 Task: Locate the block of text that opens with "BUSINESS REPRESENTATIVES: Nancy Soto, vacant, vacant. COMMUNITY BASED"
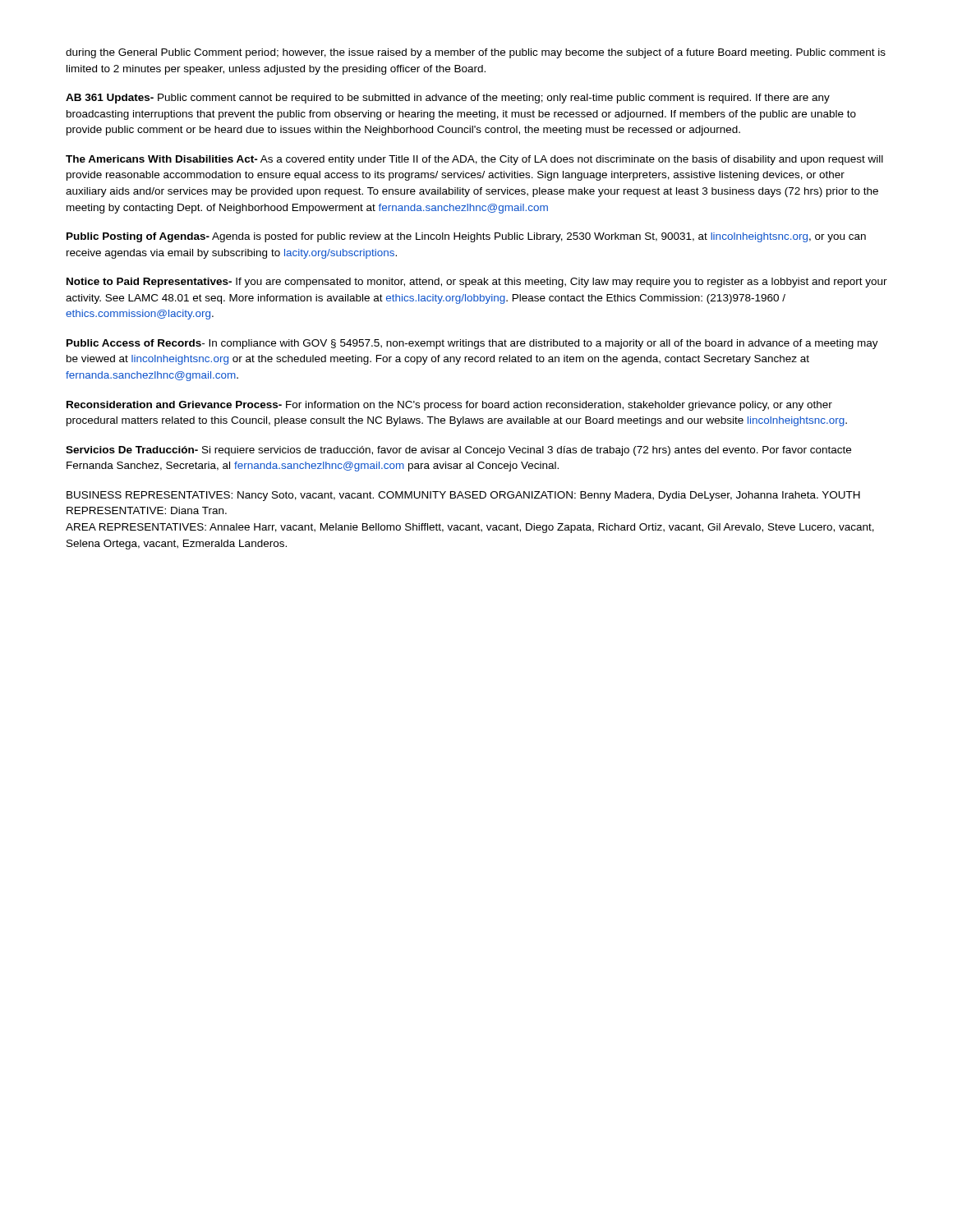coord(470,519)
